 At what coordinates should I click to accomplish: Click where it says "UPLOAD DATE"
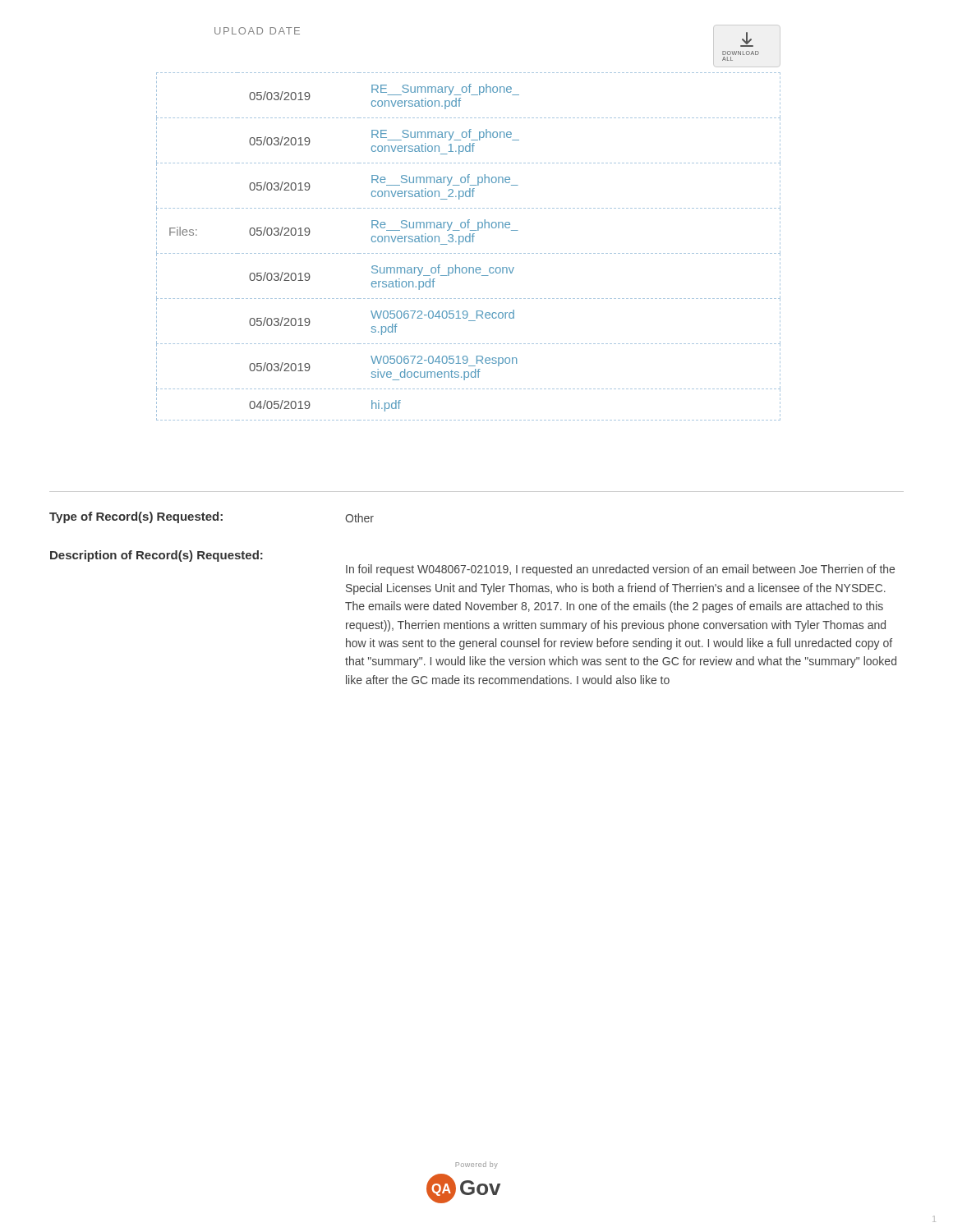pos(258,31)
